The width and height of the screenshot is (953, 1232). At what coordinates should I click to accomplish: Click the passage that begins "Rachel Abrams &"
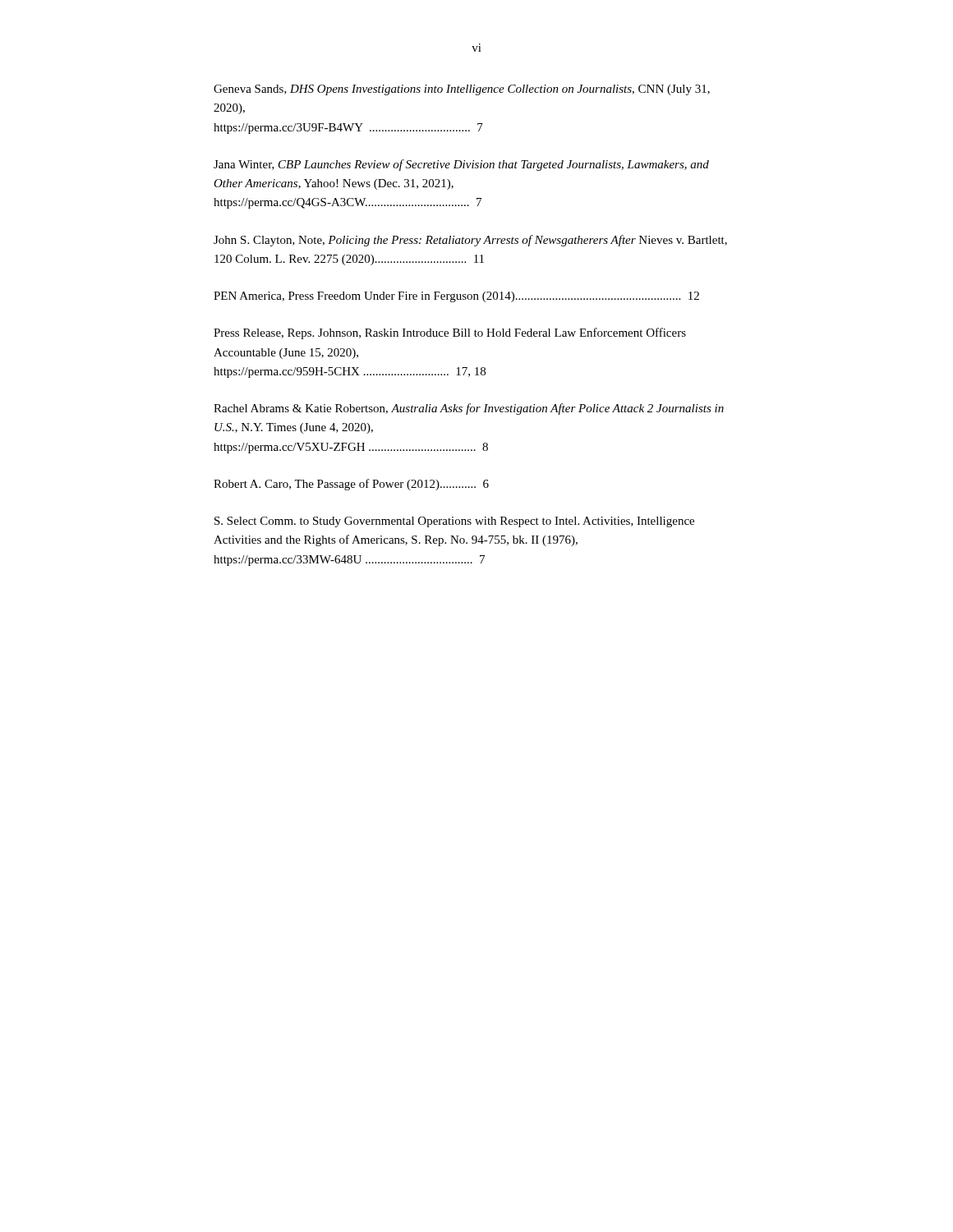coord(469,409)
